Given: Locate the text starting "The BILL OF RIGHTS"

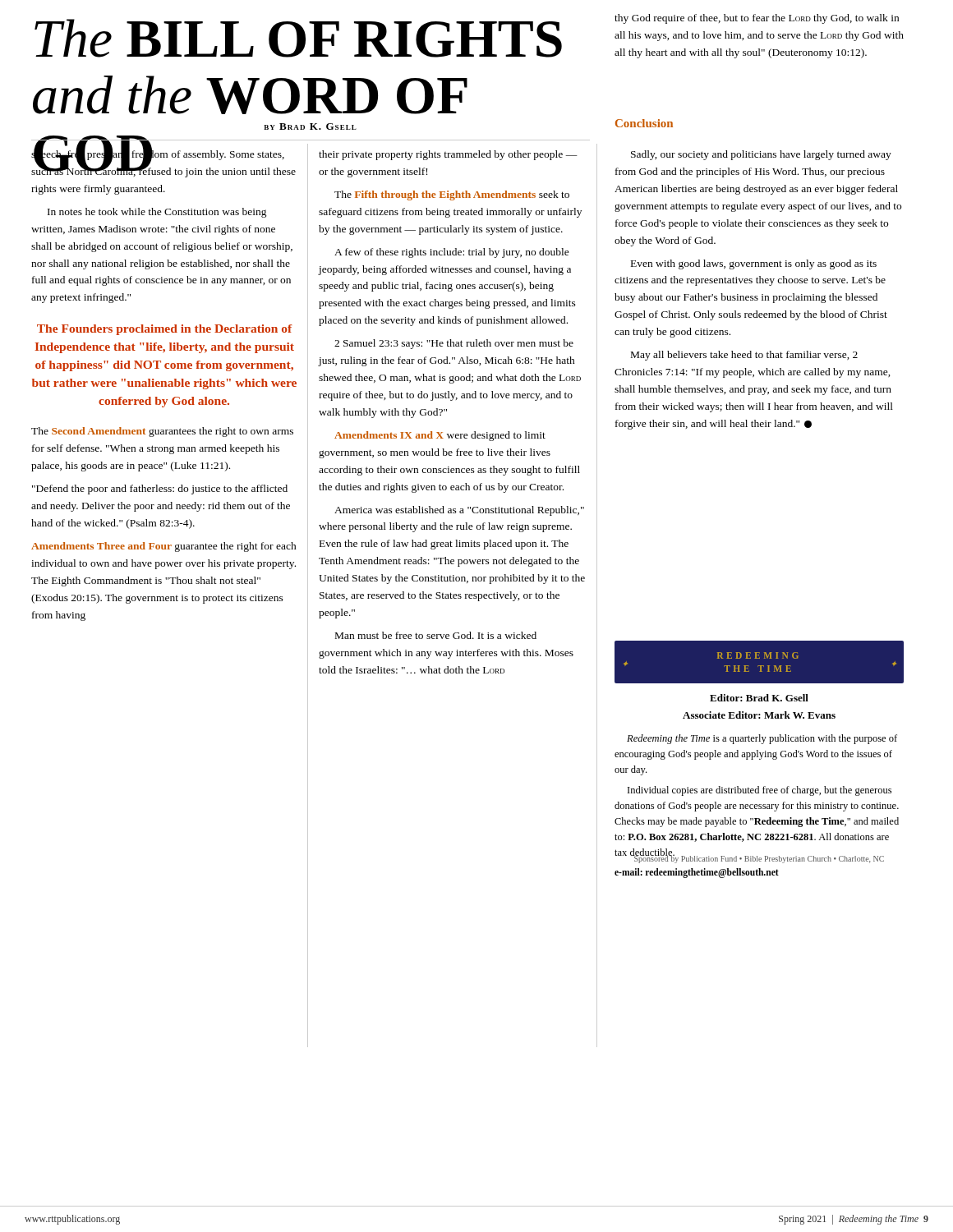Looking at the screenshot, I should click(311, 95).
